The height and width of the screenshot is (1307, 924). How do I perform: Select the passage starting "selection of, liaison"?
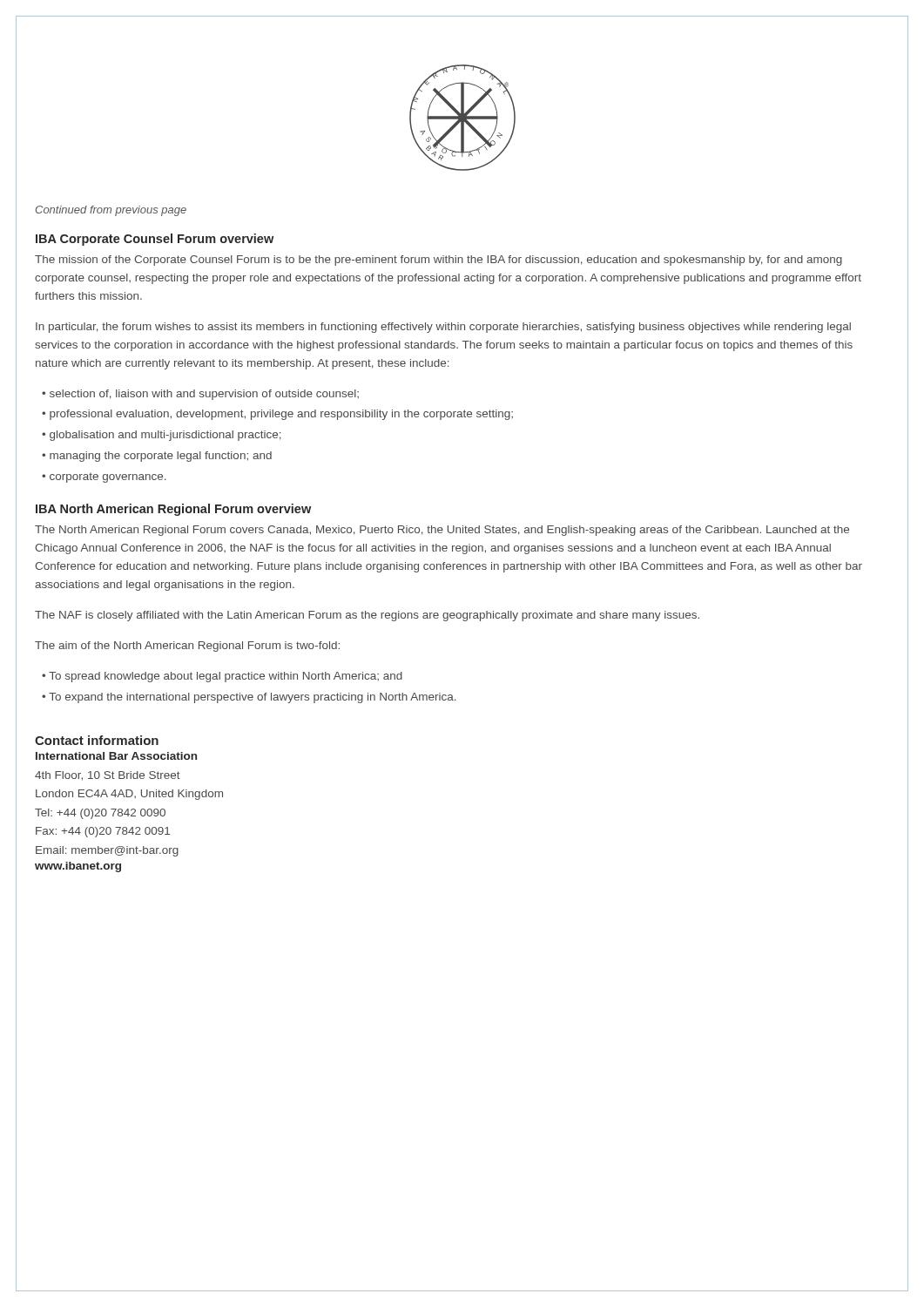pos(204,393)
